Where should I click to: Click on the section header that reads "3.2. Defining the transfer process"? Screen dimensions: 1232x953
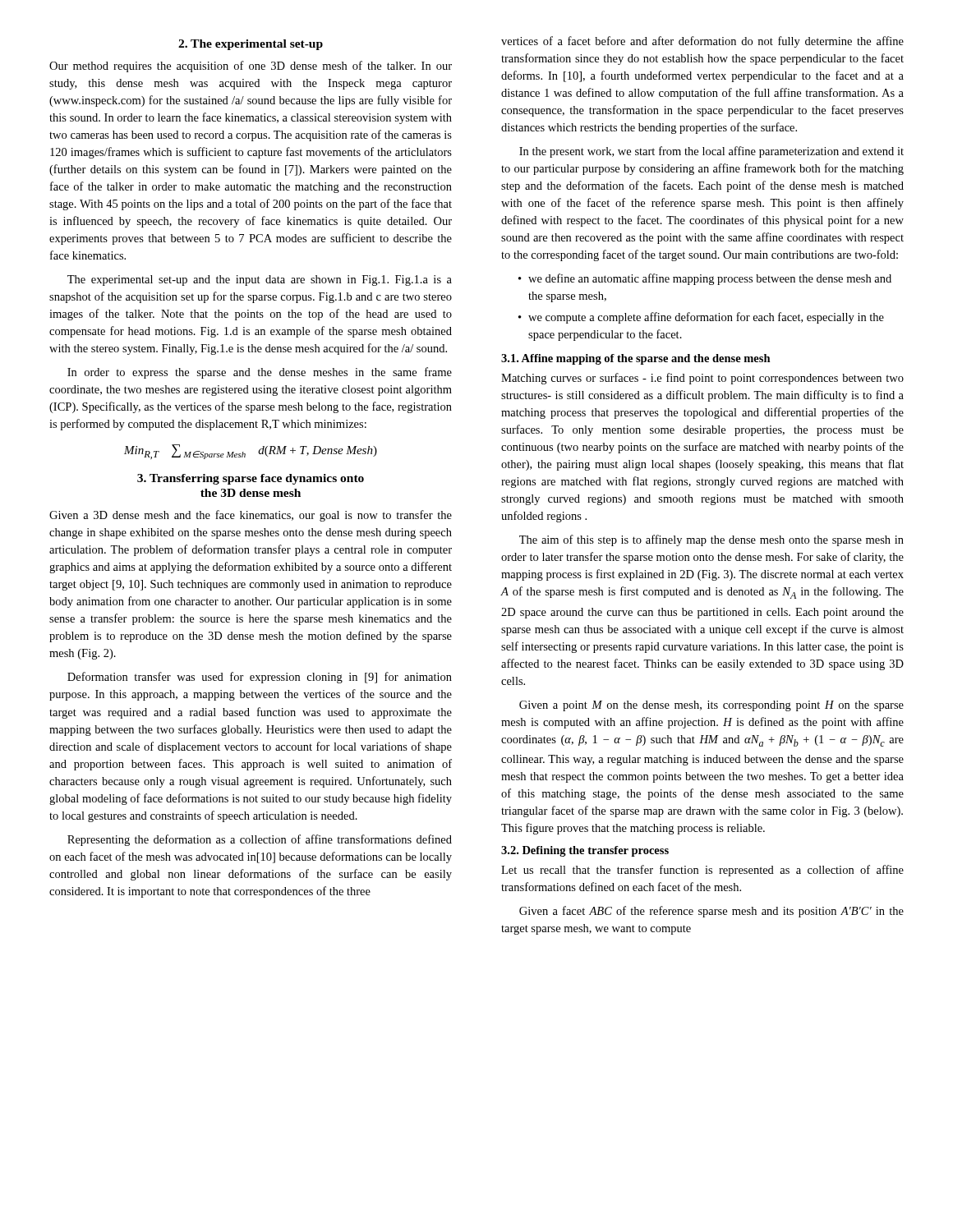coord(585,850)
